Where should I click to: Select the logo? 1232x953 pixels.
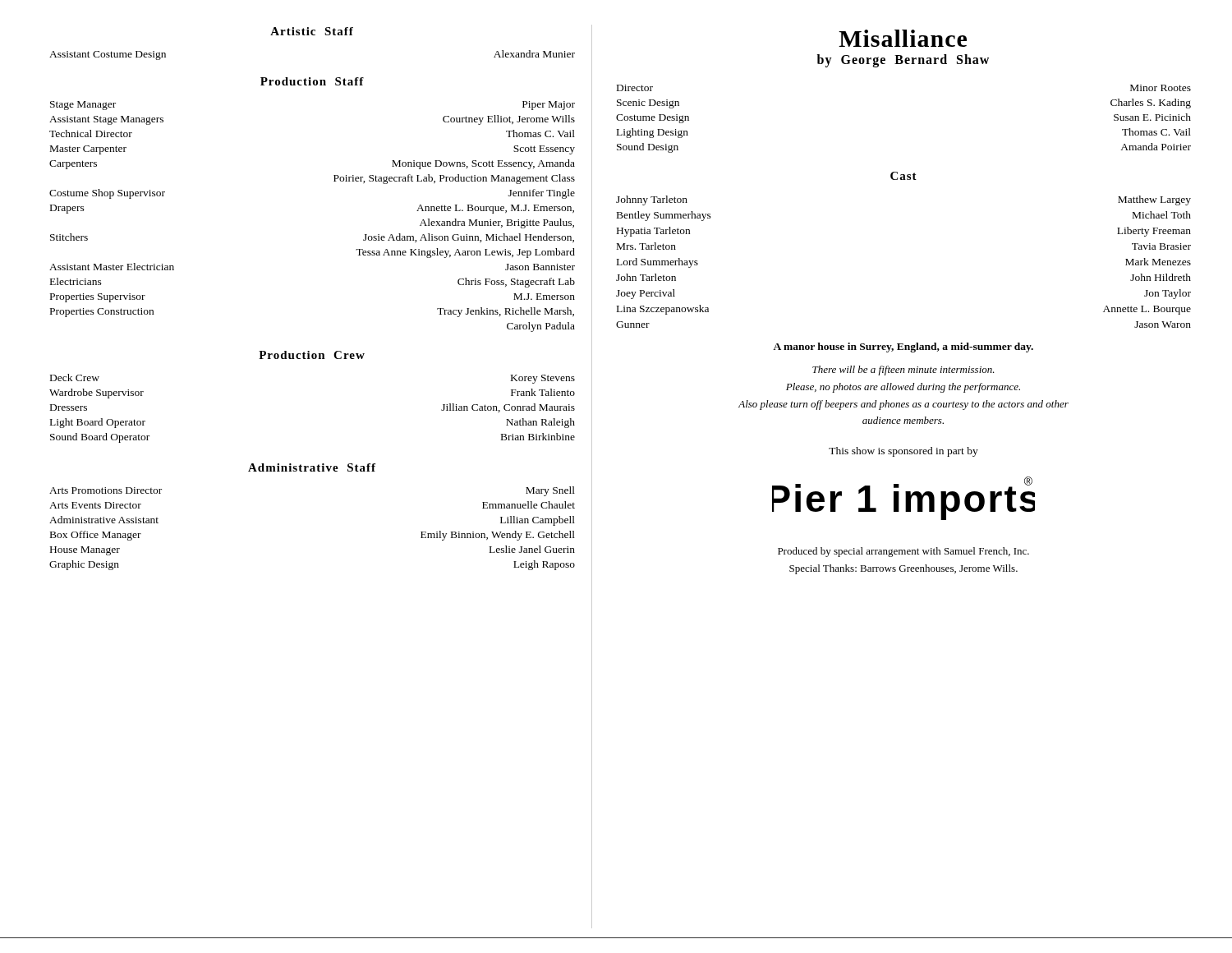pyautogui.click(x=903, y=496)
